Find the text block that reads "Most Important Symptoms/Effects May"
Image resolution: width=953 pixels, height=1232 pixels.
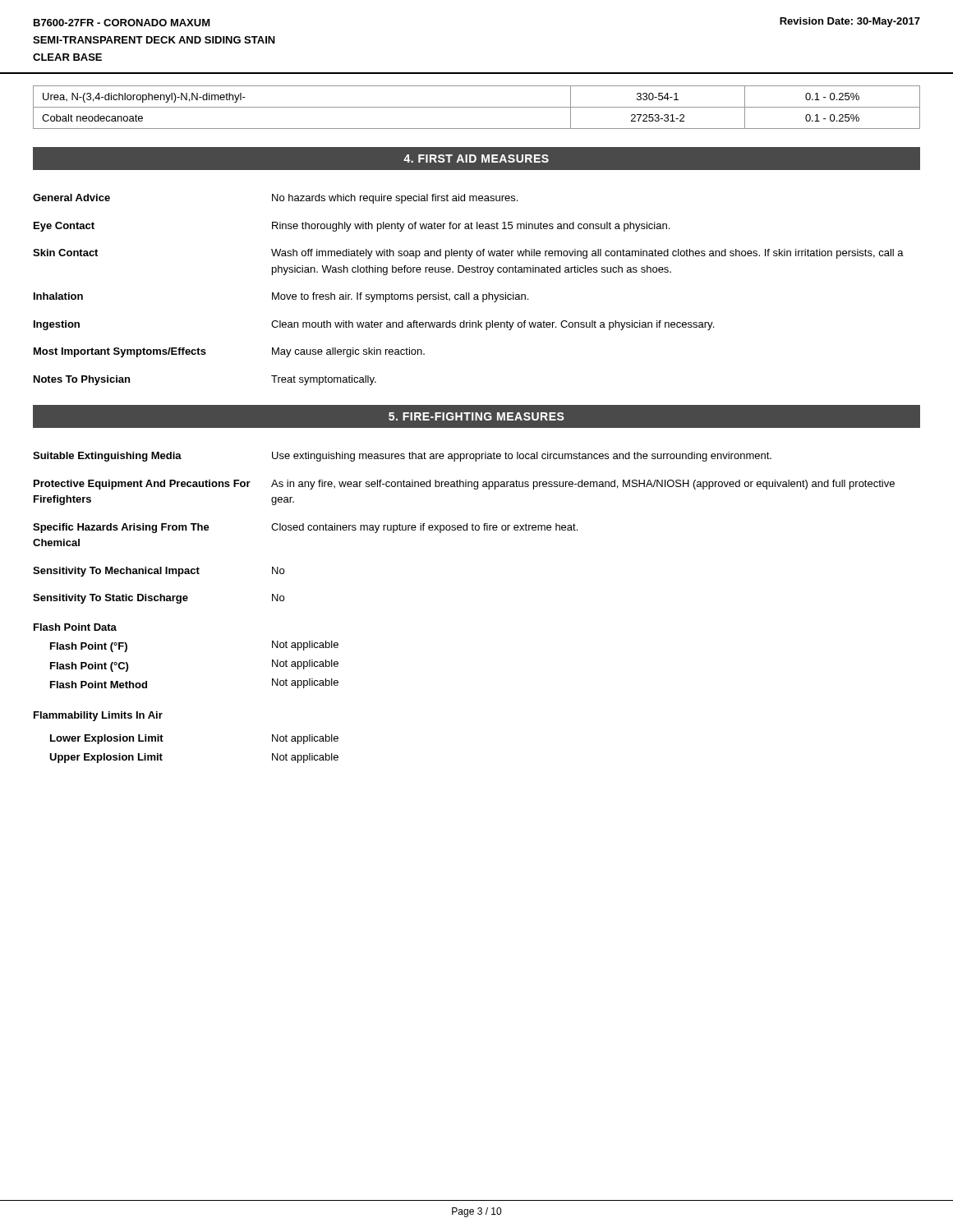click(x=124, y=352)
